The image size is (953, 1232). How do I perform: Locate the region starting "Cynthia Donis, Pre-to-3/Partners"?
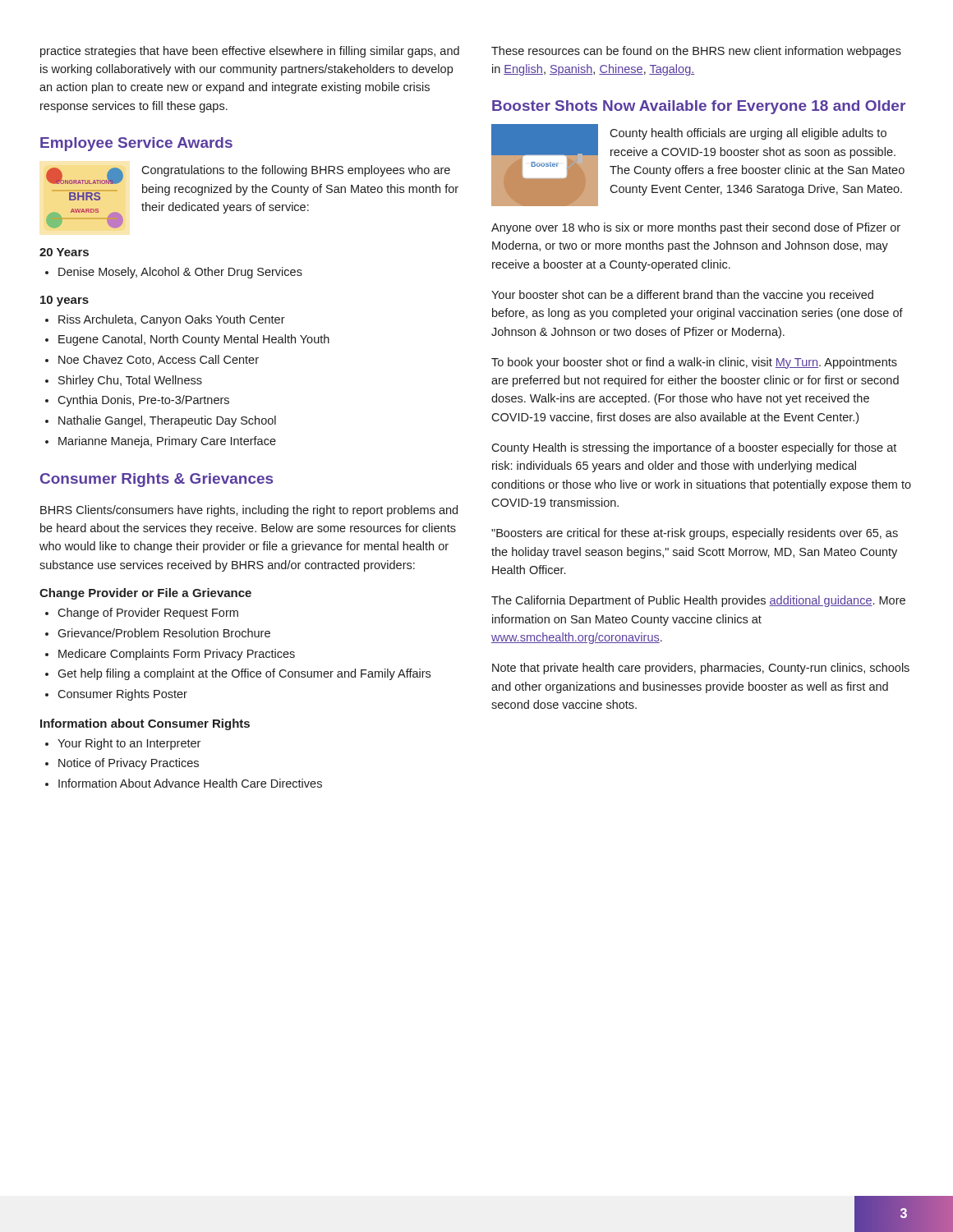coord(144,400)
